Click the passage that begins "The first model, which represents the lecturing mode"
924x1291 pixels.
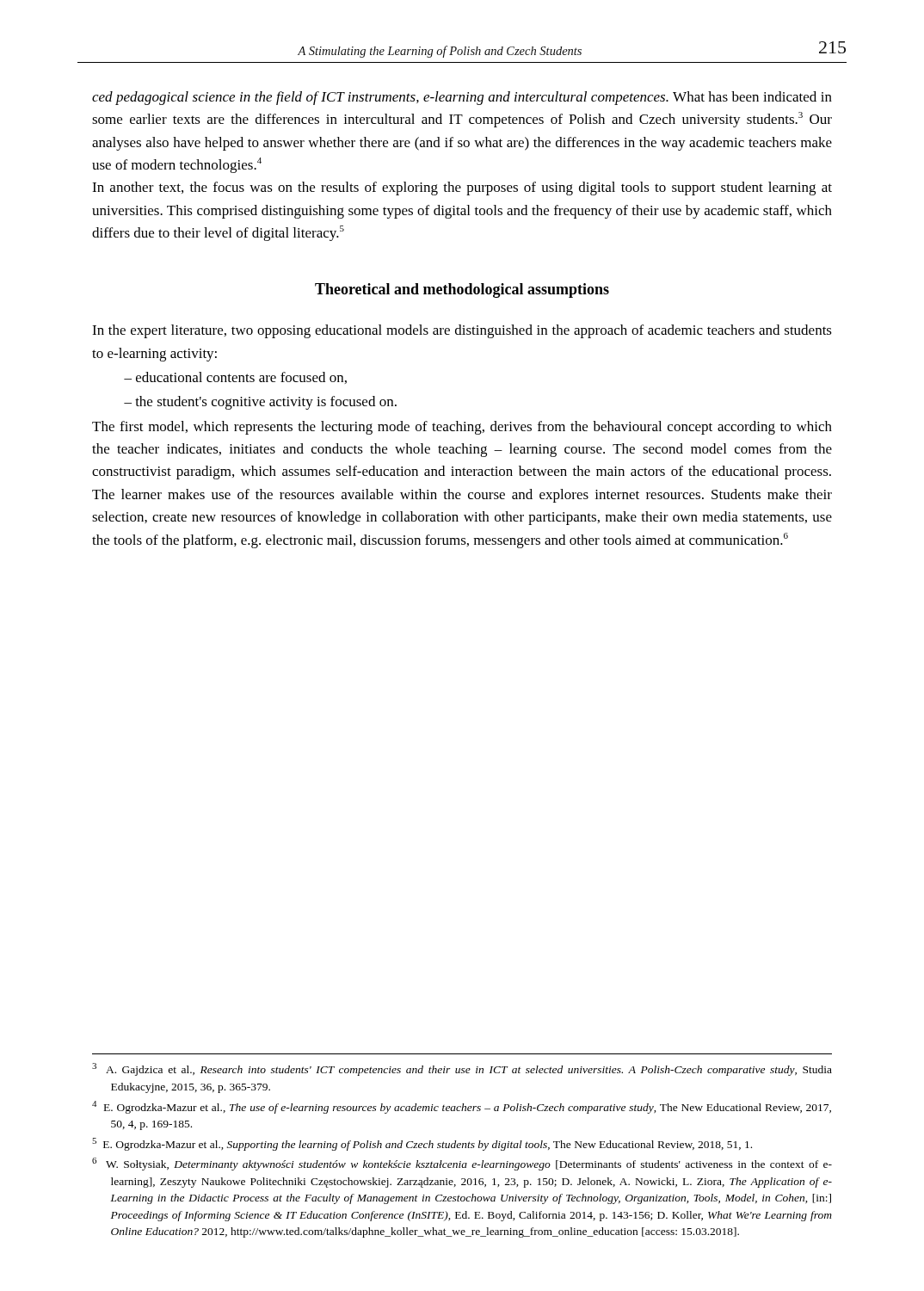click(x=462, y=484)
